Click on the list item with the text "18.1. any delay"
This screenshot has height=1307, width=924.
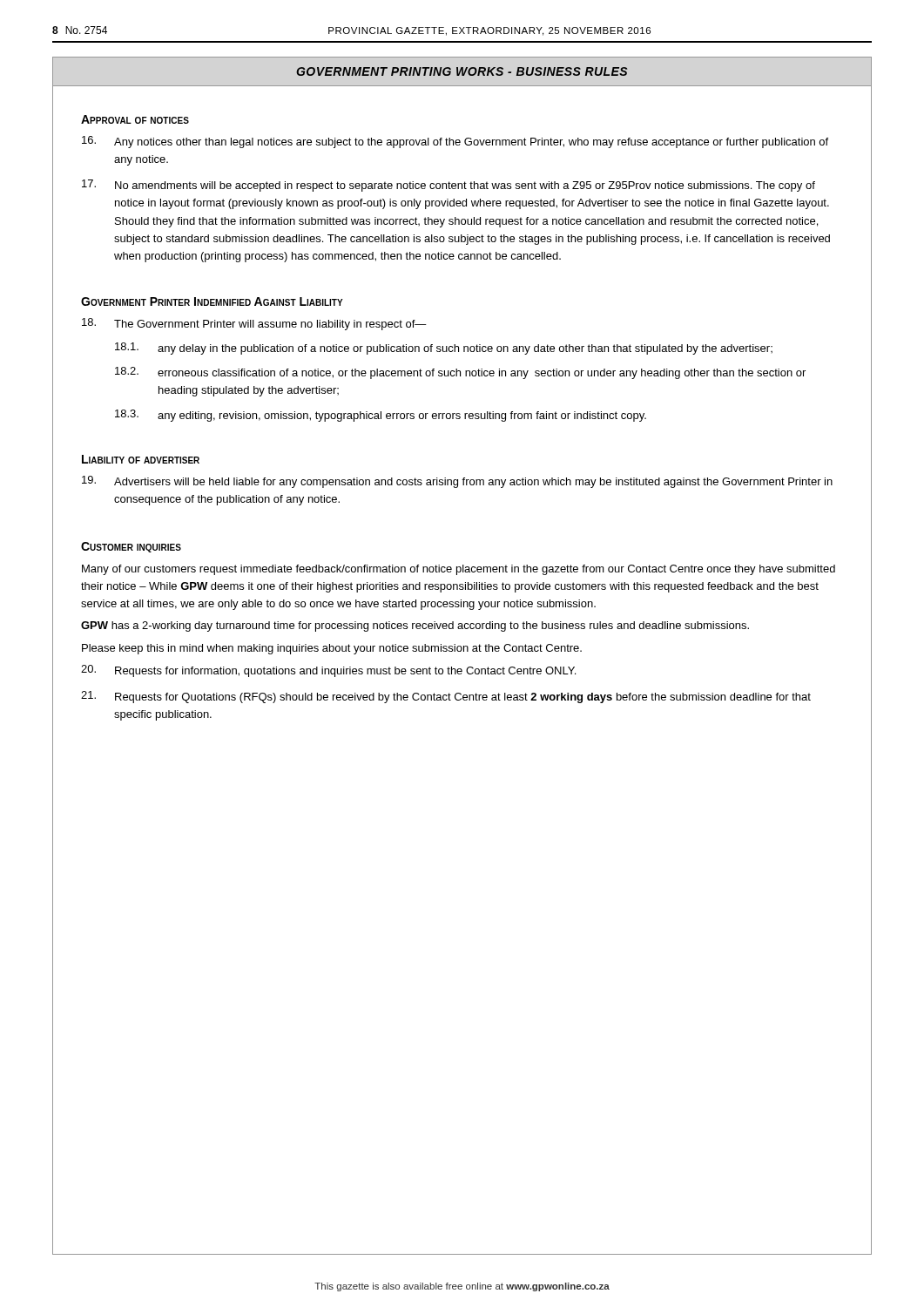[444, 349]
